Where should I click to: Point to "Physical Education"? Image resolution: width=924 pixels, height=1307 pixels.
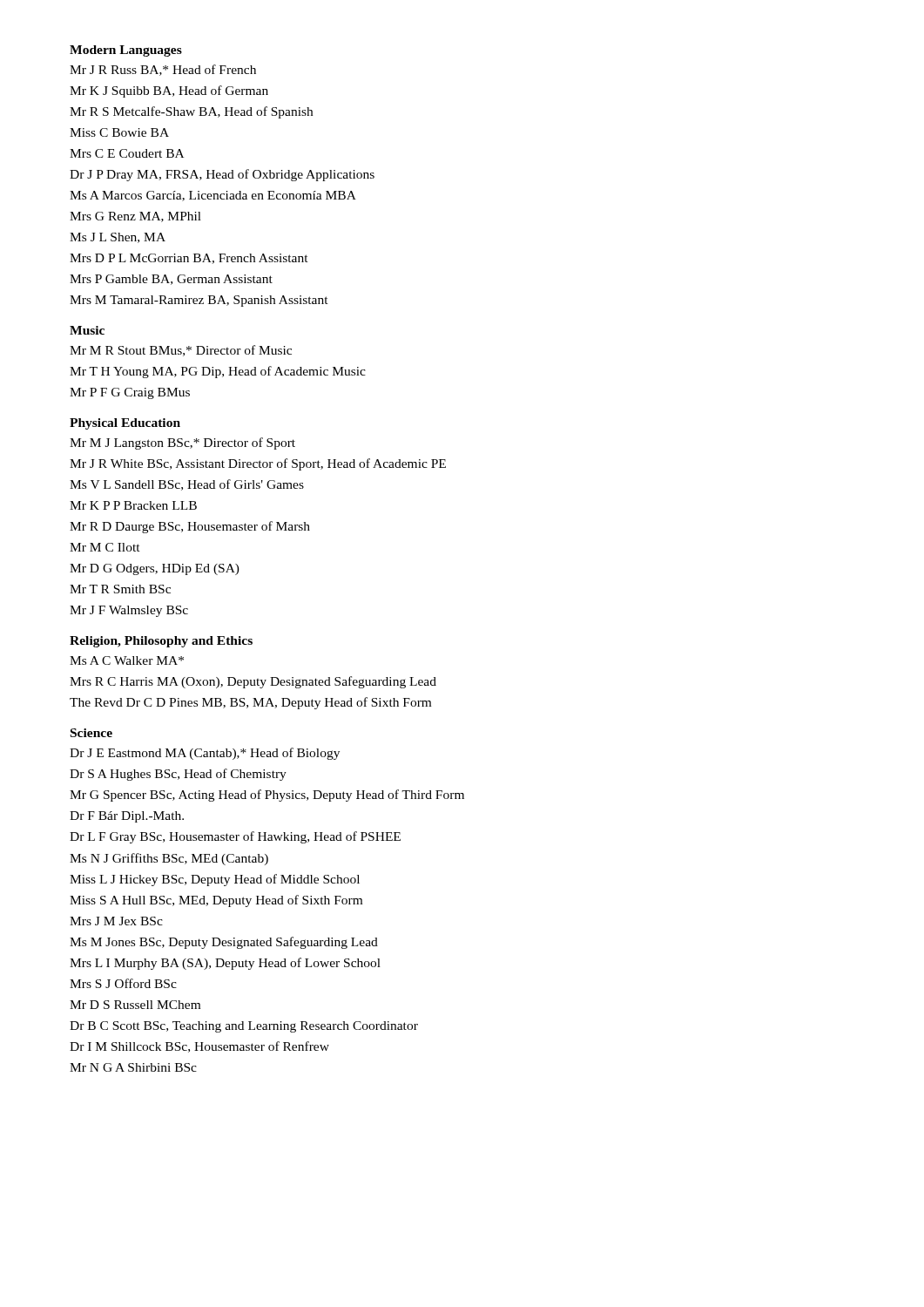click(125, 422)
